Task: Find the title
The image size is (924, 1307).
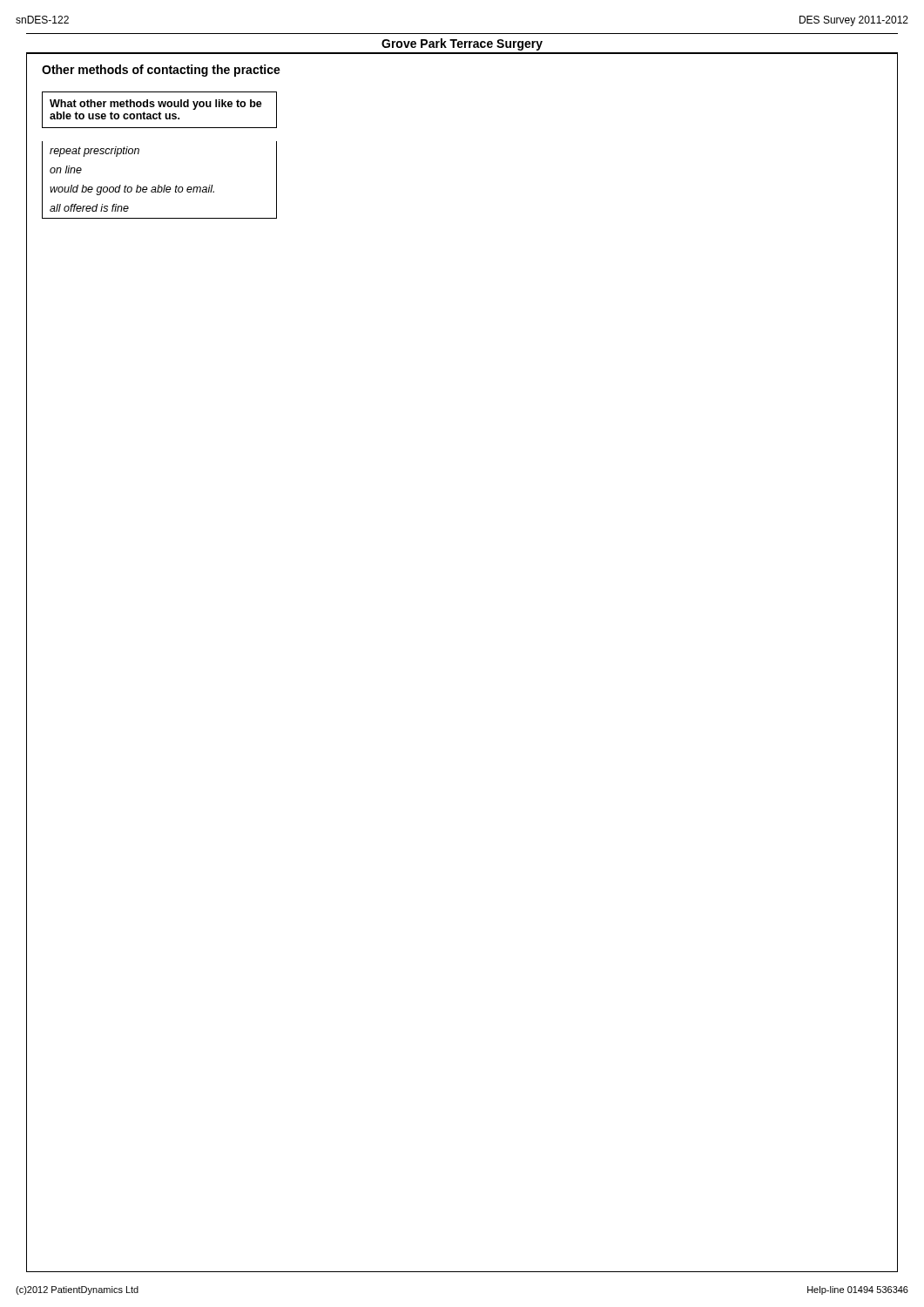Action: (x=462, y=44)
